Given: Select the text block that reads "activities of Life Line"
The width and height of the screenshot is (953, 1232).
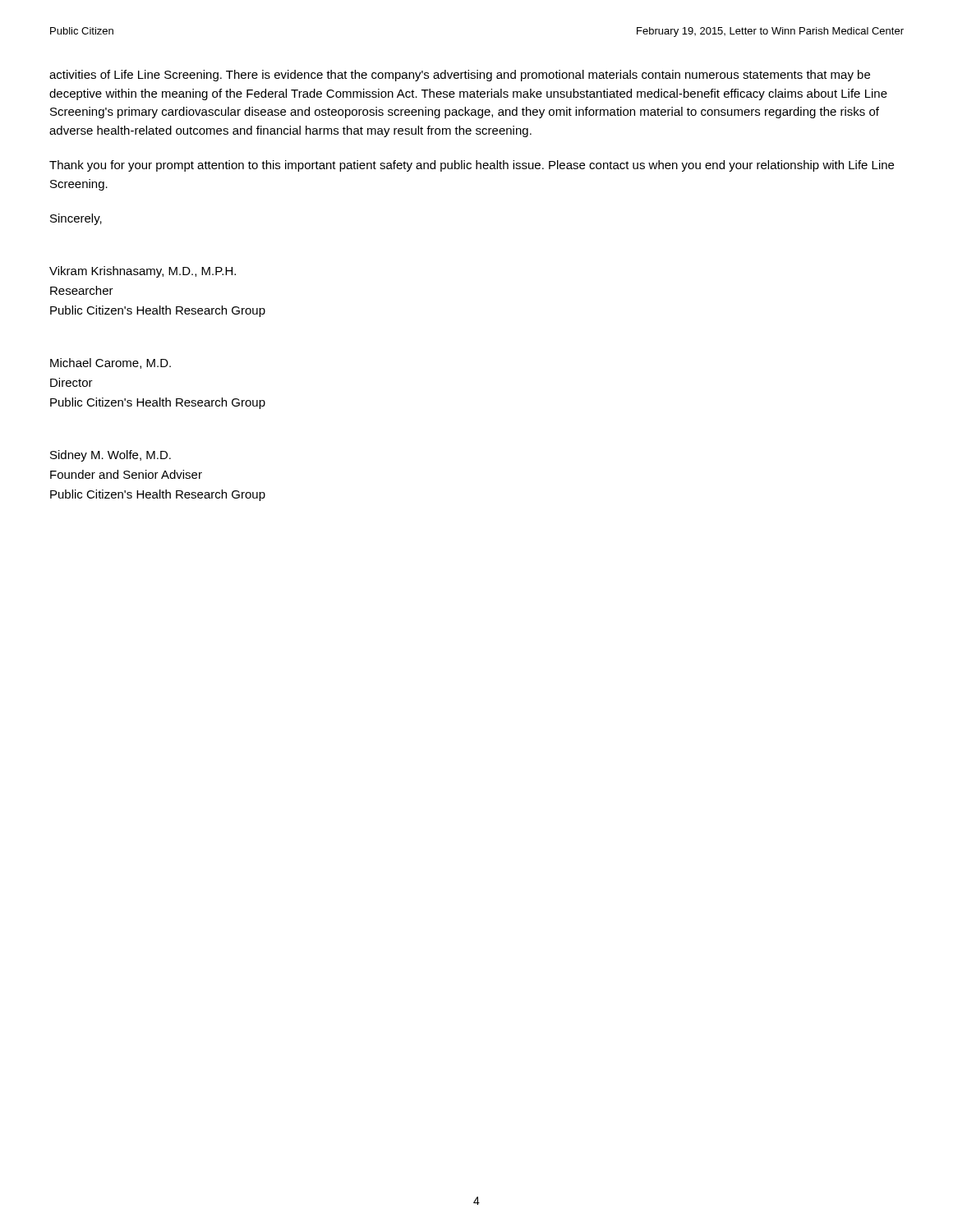Looking at the screenshot, I should (x=468, y=102).
